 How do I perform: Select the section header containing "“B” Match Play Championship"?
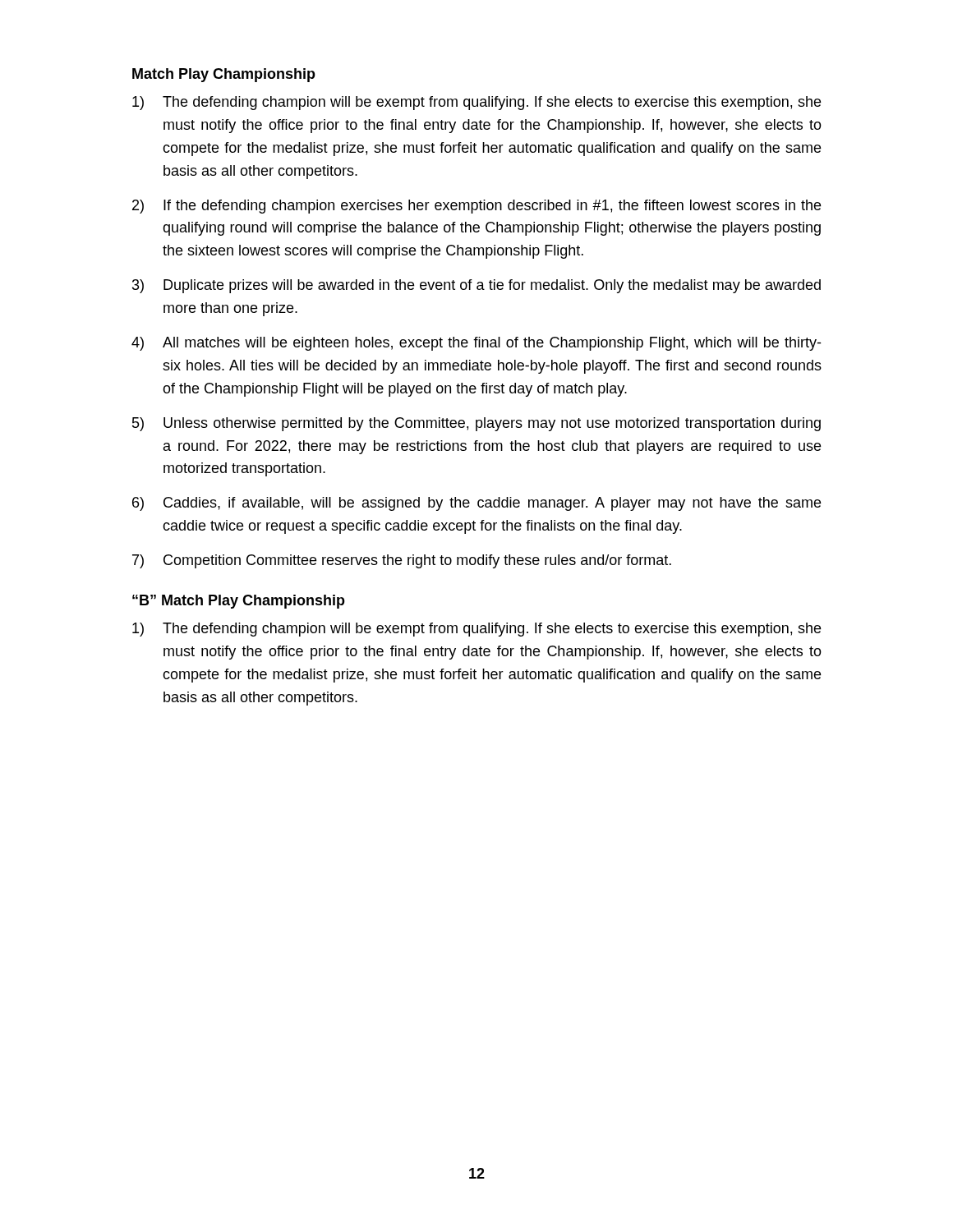pos(238,600)
